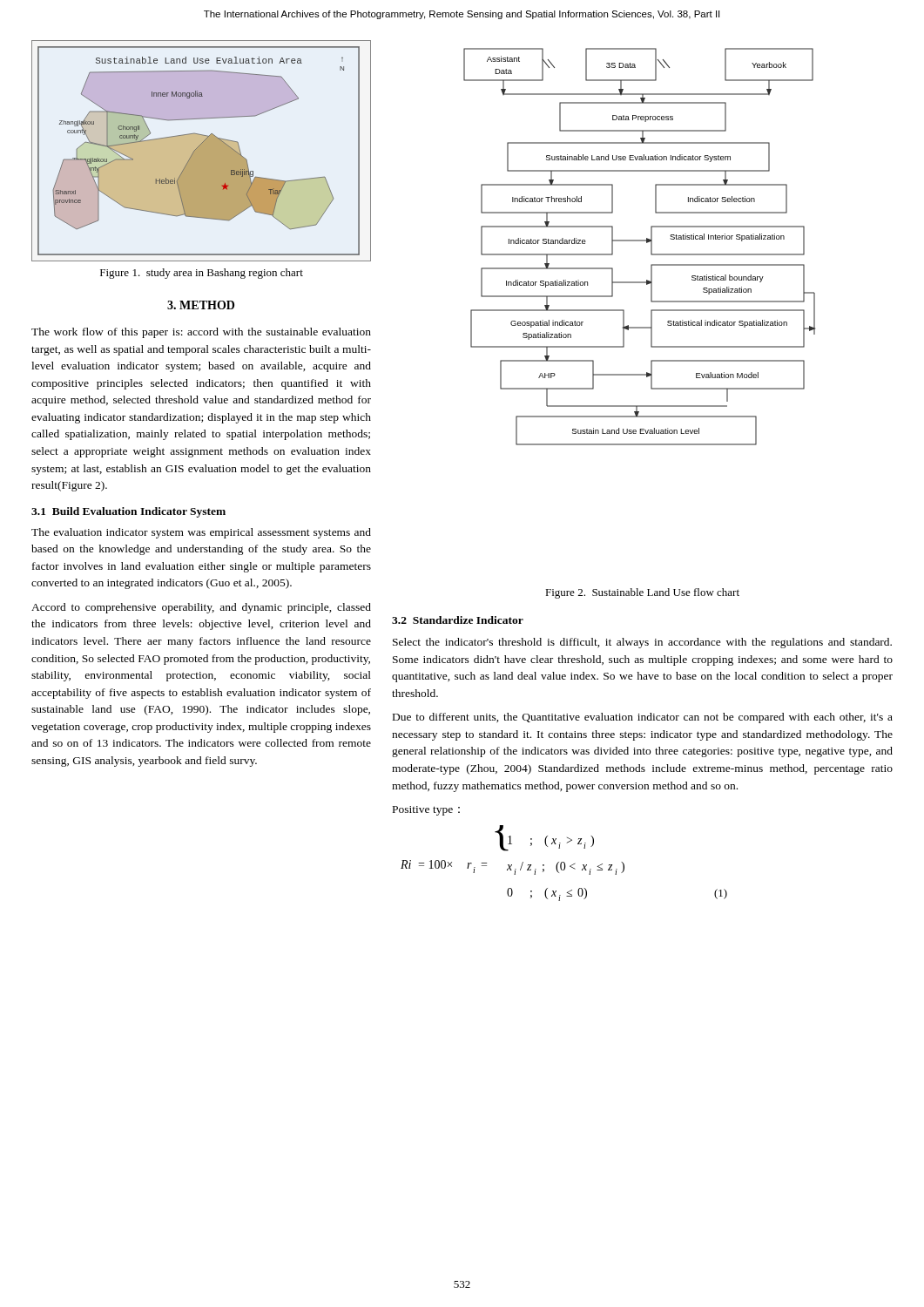Select the flowchart
The image size is (924, 1307).
[x=642, y=310]
